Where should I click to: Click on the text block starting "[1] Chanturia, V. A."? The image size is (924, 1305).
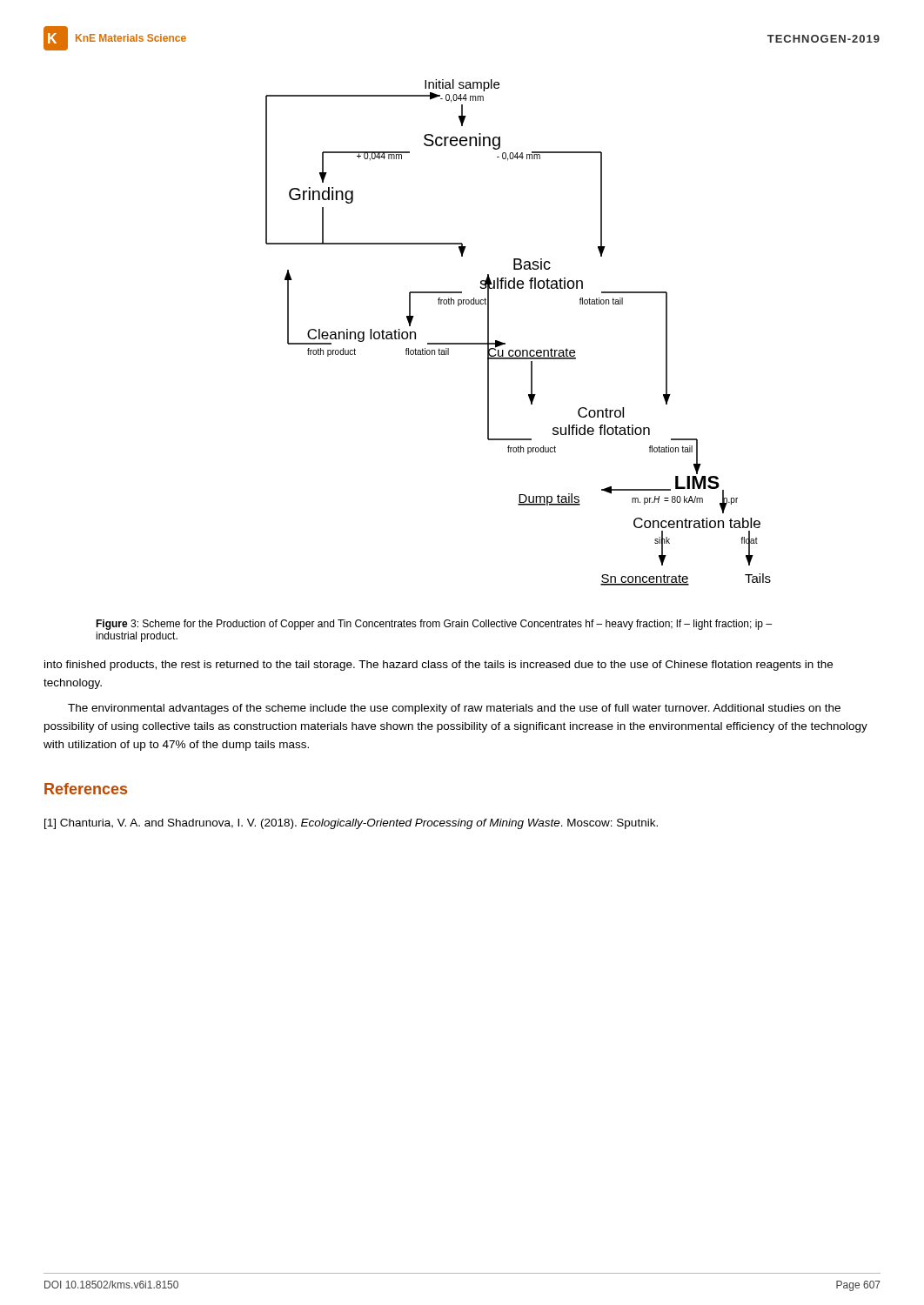click(351, 822)
